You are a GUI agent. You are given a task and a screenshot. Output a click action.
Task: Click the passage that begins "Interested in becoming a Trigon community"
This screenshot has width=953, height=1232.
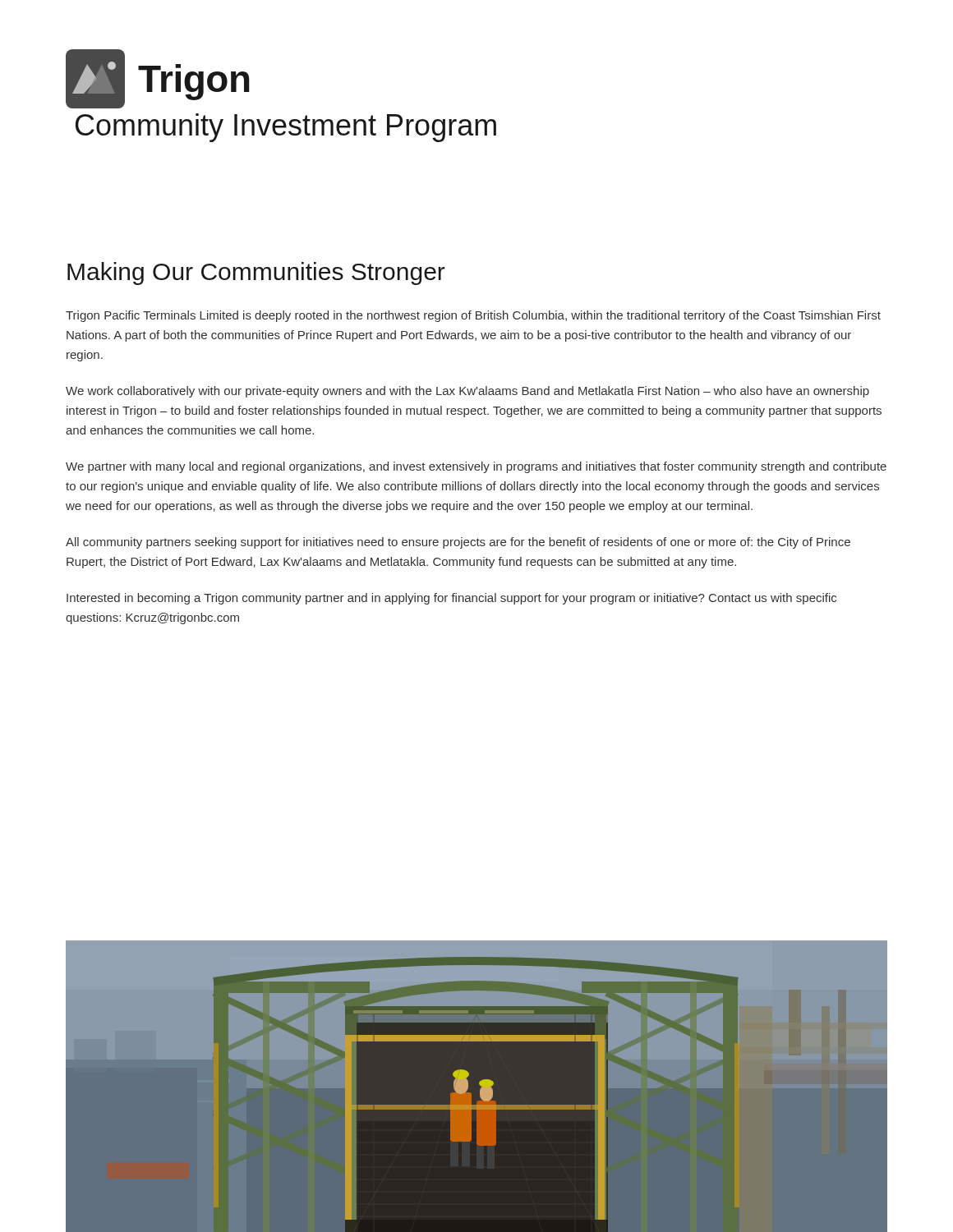[x=451, y=607]
